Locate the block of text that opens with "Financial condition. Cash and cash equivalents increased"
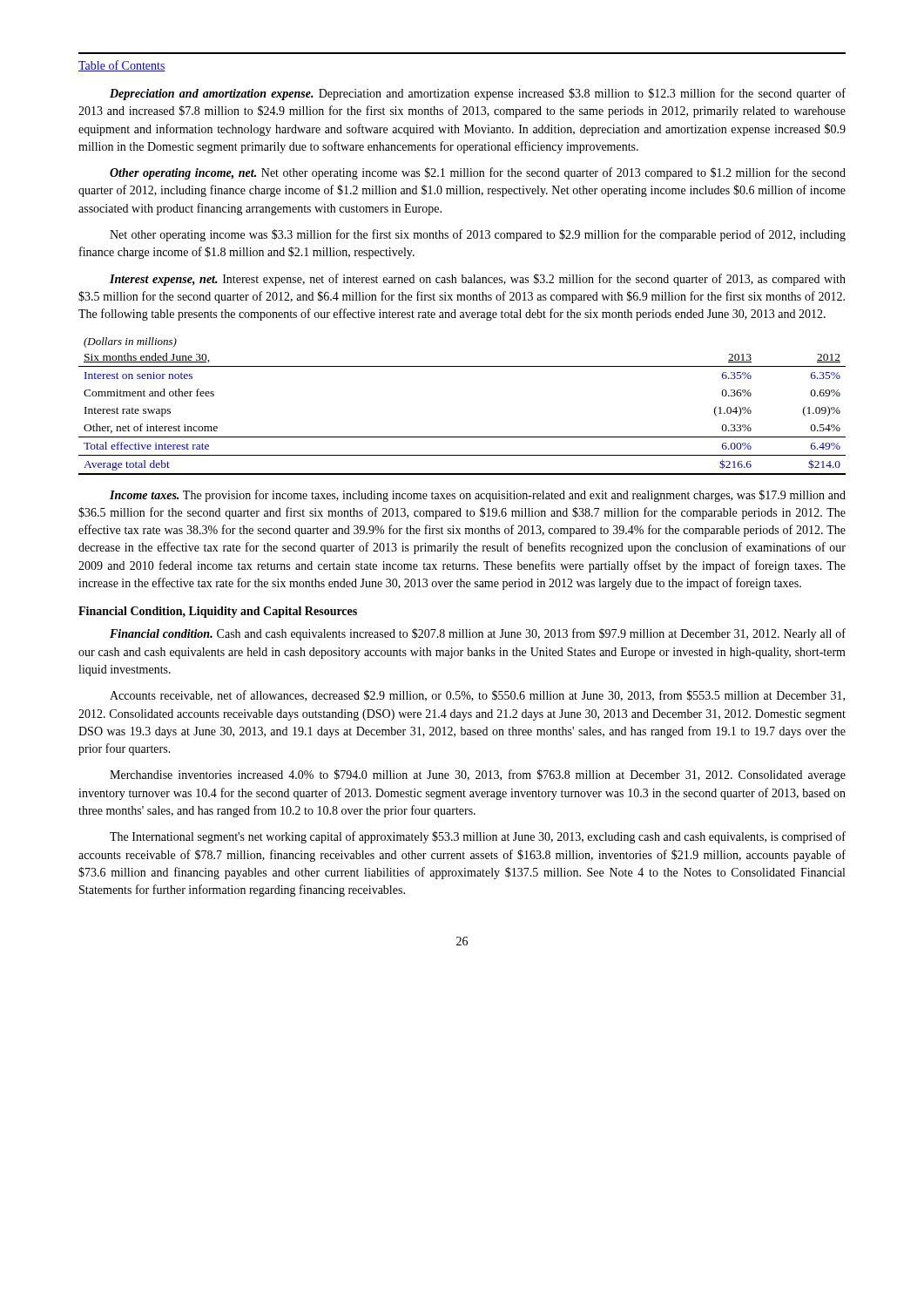 [462, 652]
